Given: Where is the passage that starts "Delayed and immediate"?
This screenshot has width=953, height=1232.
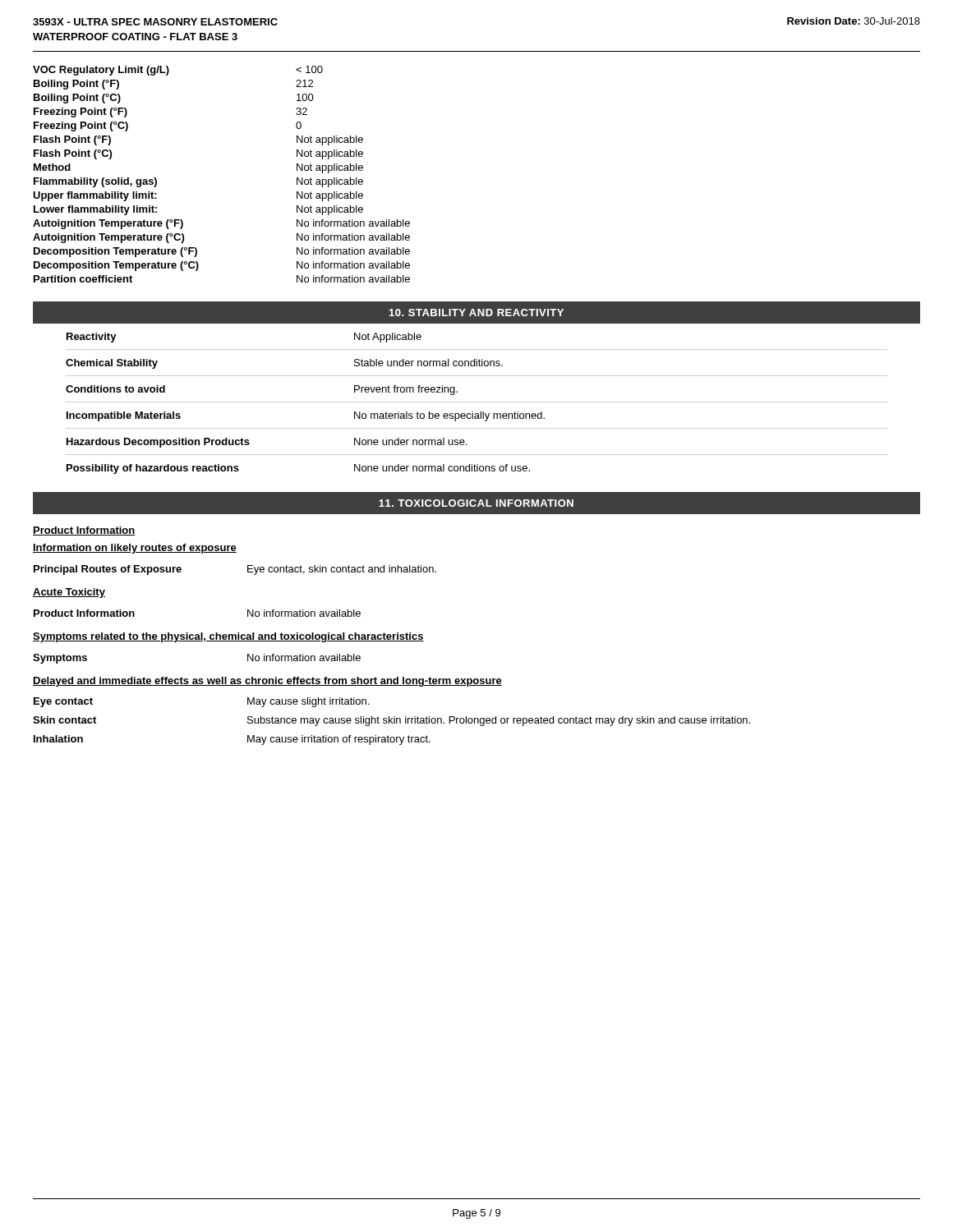Looking at the screenshot, I should pyautogui.click(x=267, y=681).
